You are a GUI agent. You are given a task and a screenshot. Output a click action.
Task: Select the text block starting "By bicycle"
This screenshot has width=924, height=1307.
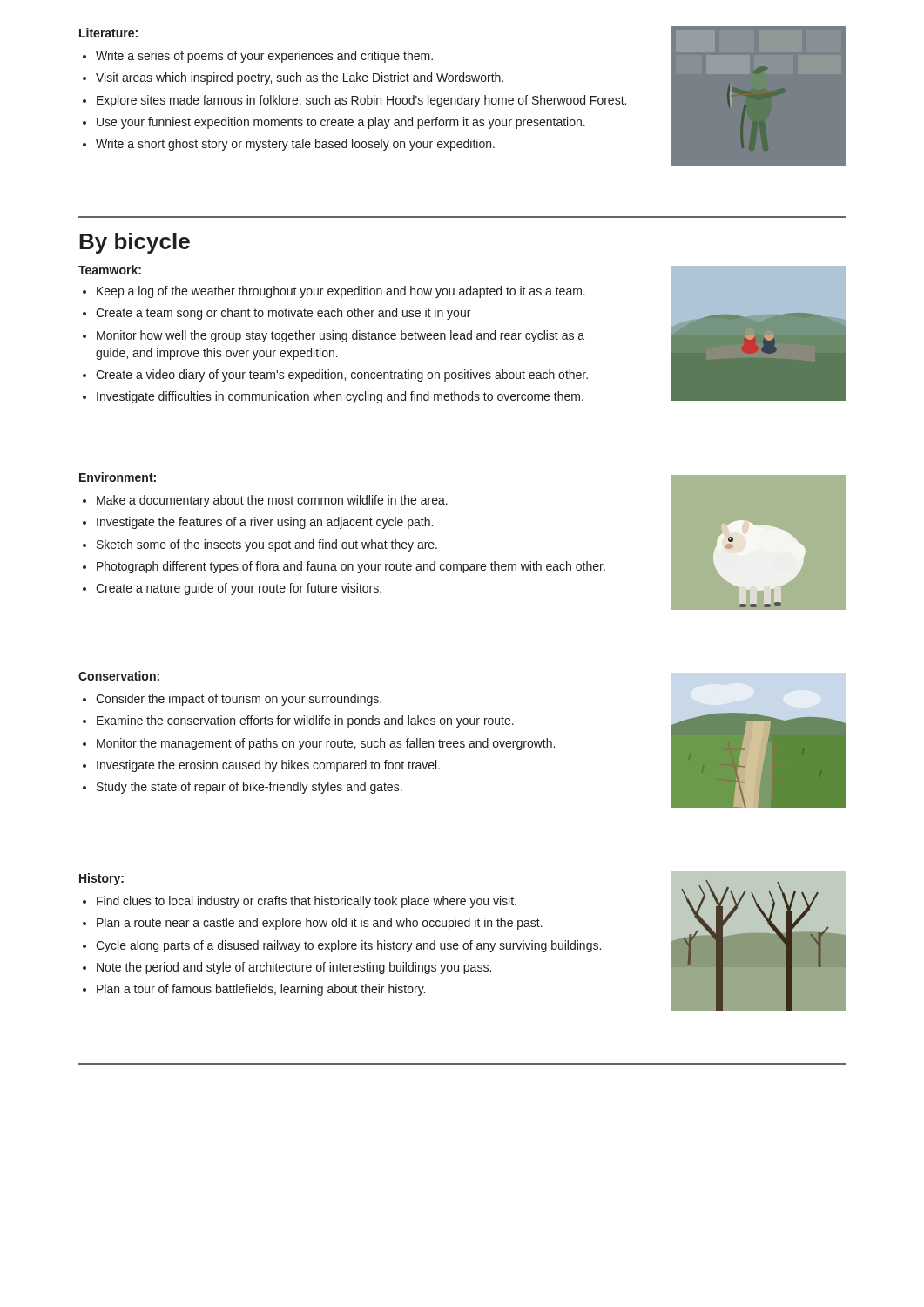coord(134,241)
